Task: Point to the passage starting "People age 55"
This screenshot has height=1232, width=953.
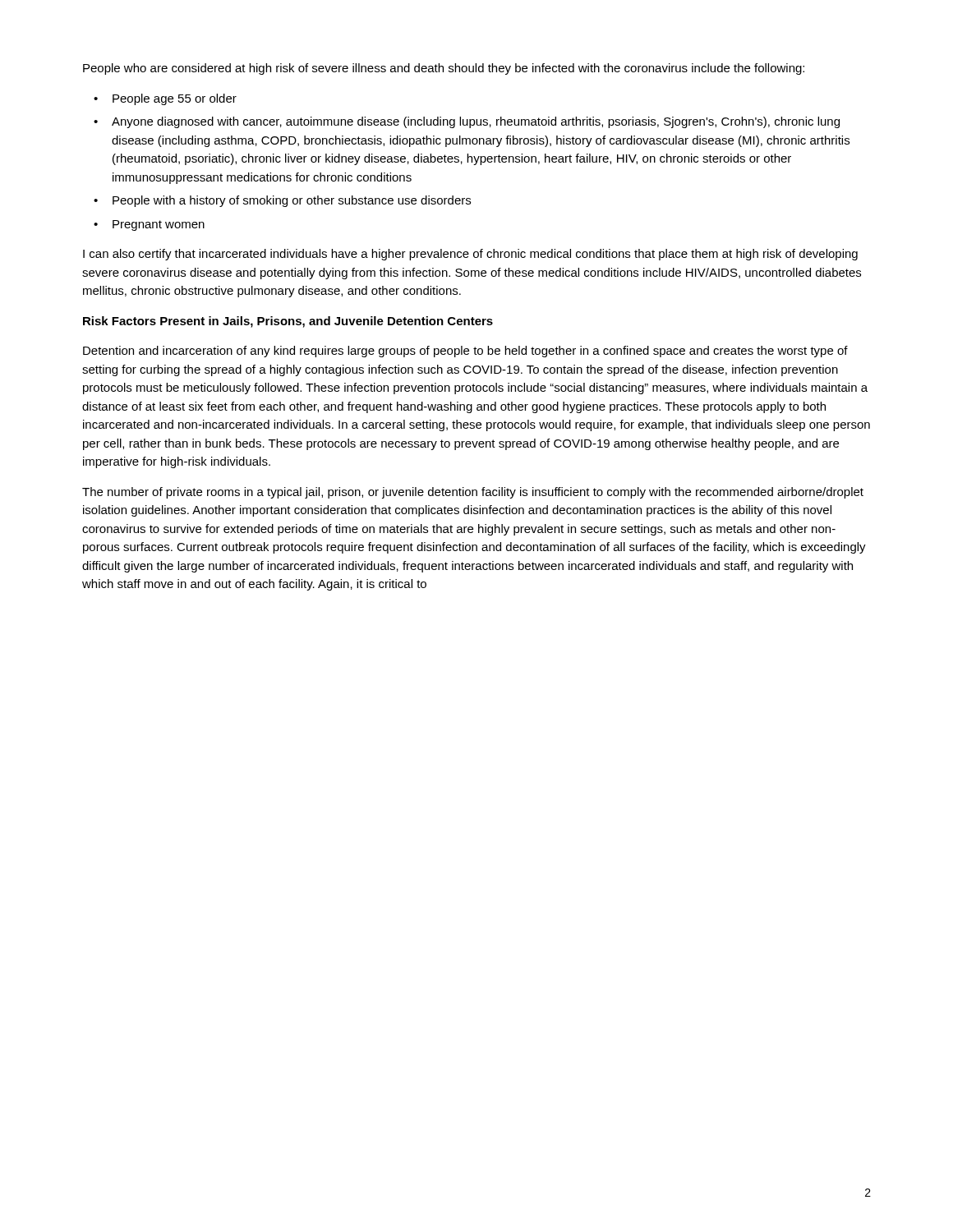Action: point(174,98)
